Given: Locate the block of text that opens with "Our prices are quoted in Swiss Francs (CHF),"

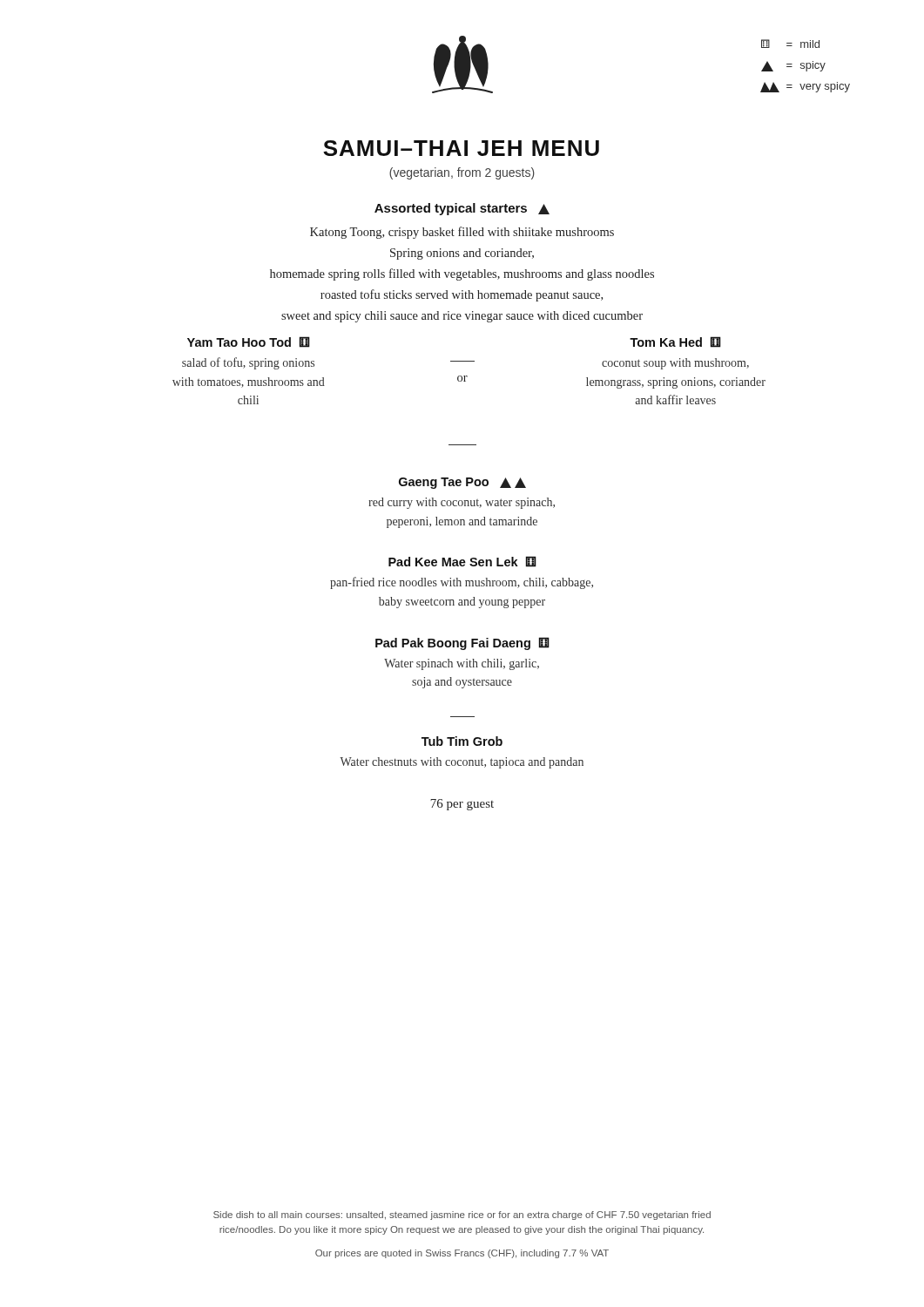Looking at the screenshot, I should tap(462, 1252).
